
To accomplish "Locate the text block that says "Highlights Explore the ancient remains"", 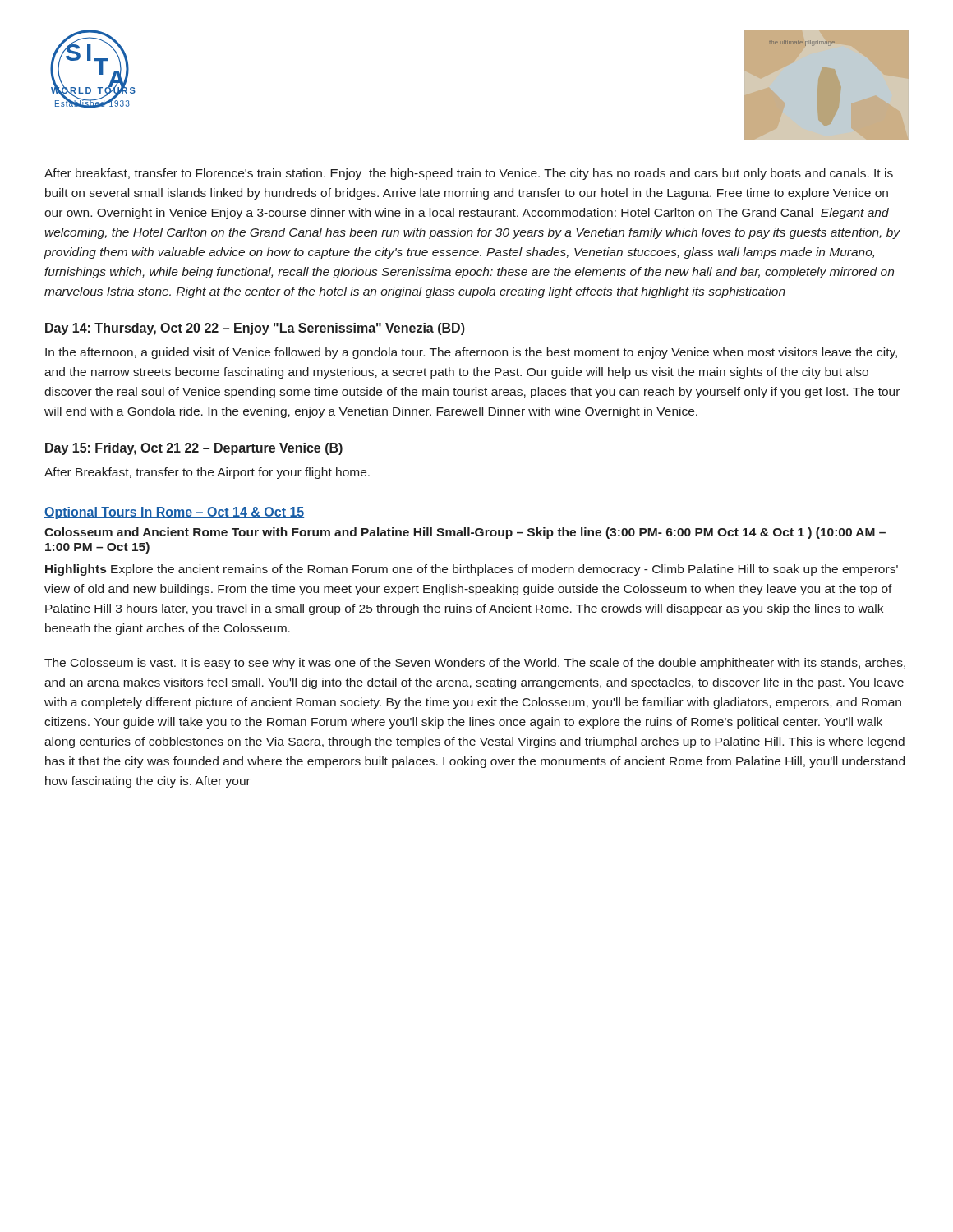I will 471,599.
